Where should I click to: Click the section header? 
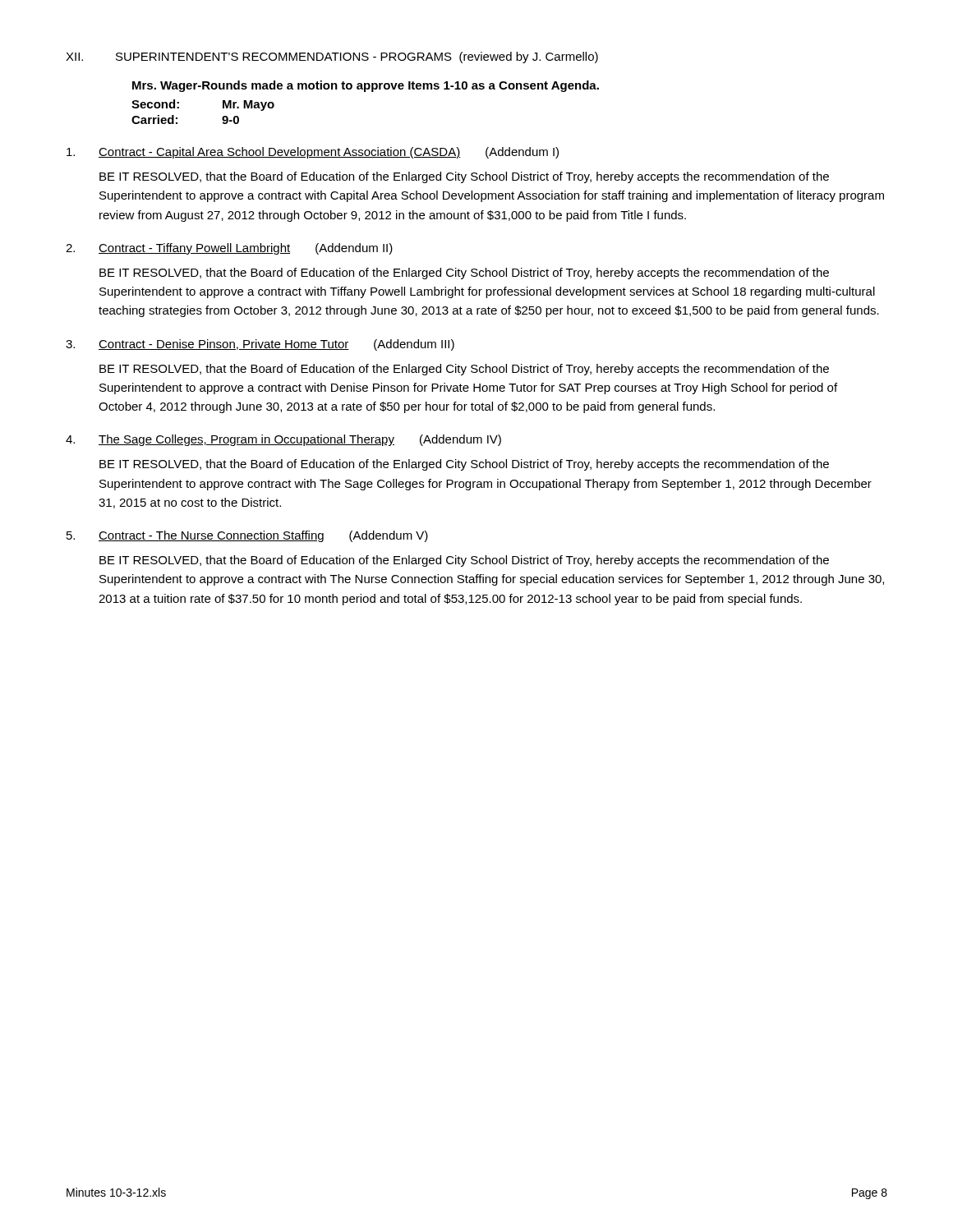[332, 56]
